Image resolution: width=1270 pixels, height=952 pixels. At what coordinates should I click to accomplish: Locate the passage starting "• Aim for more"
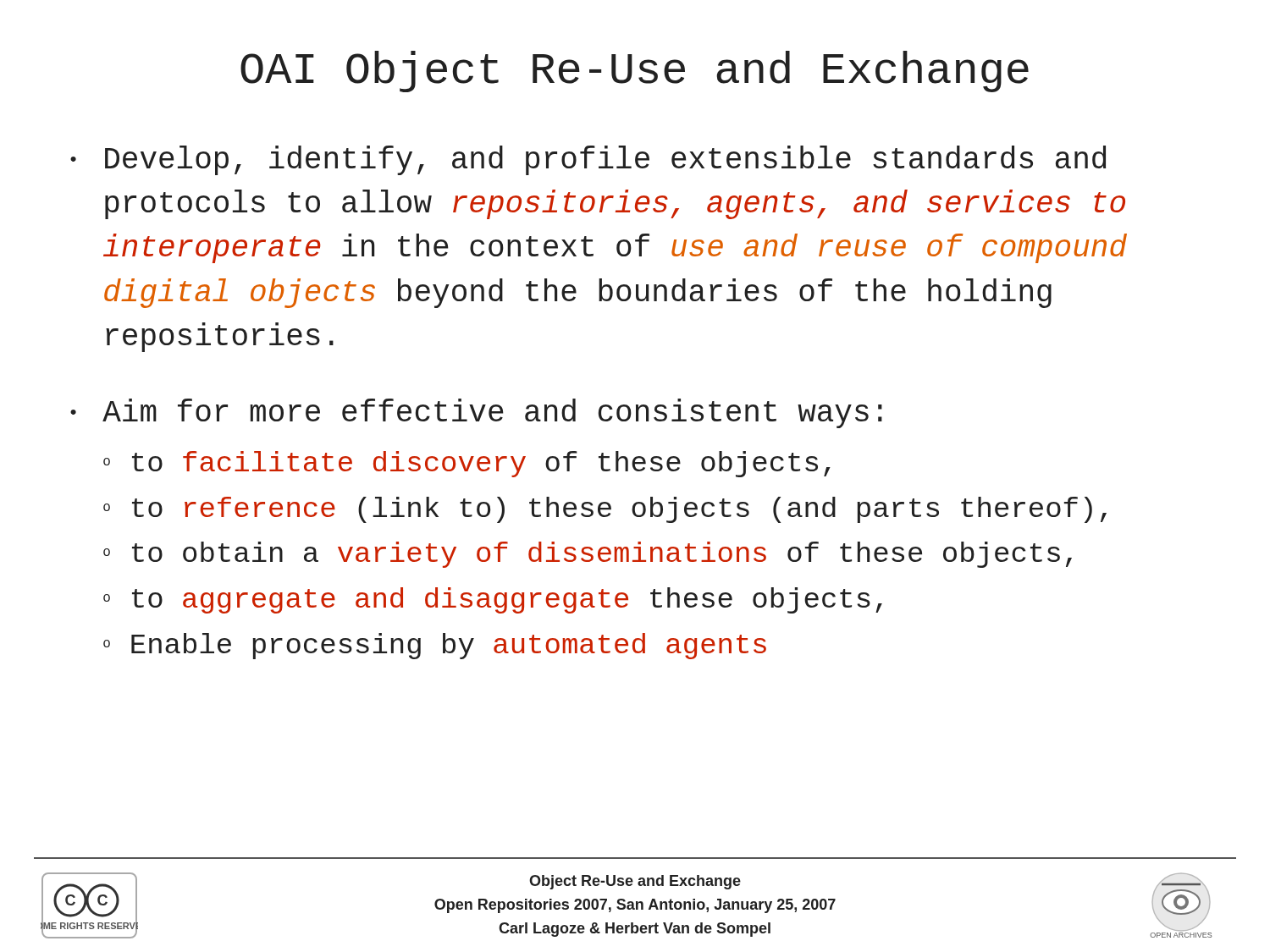coord(635,531)
